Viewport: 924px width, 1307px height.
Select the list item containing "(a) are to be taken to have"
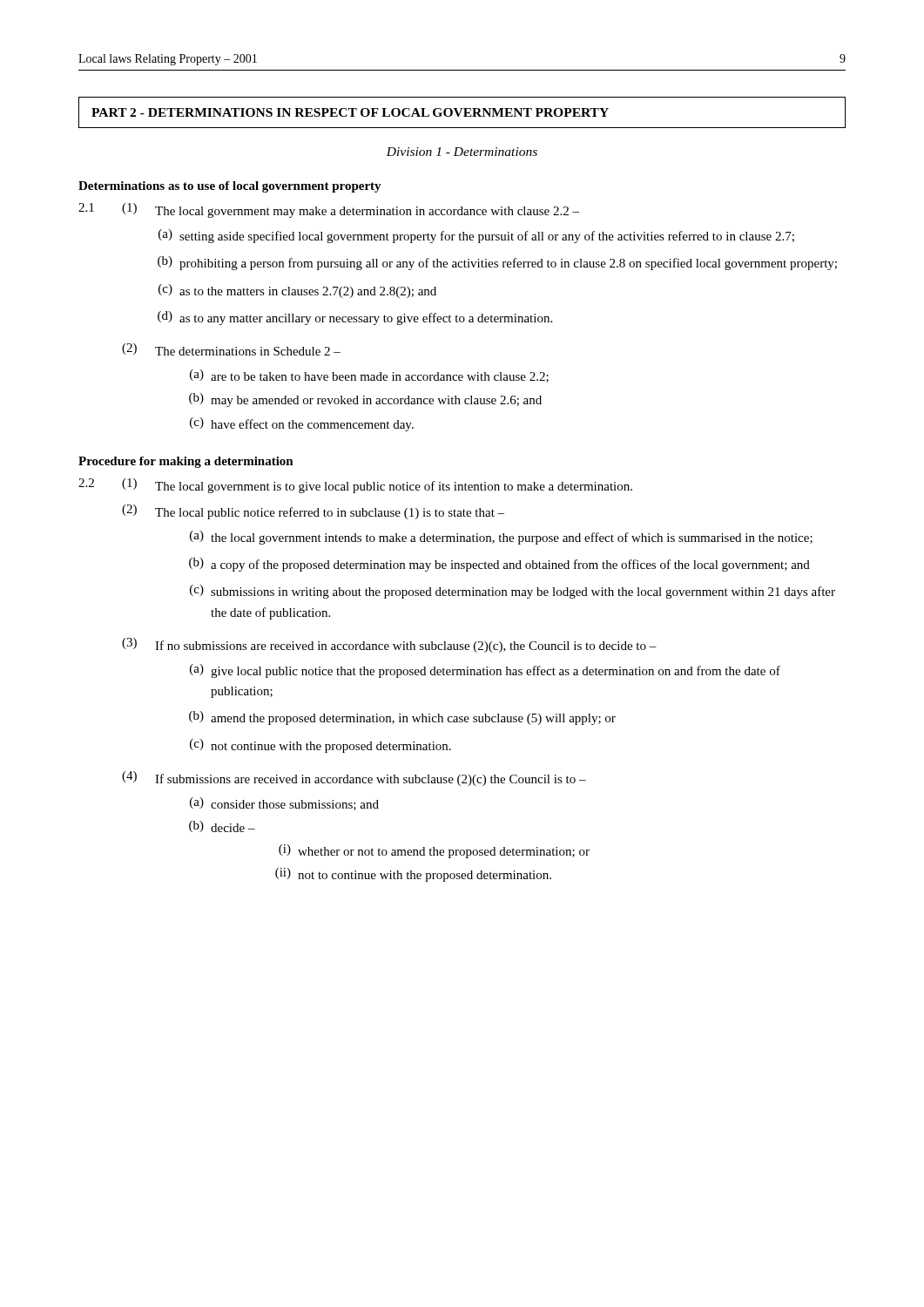(x=509, y=377)
